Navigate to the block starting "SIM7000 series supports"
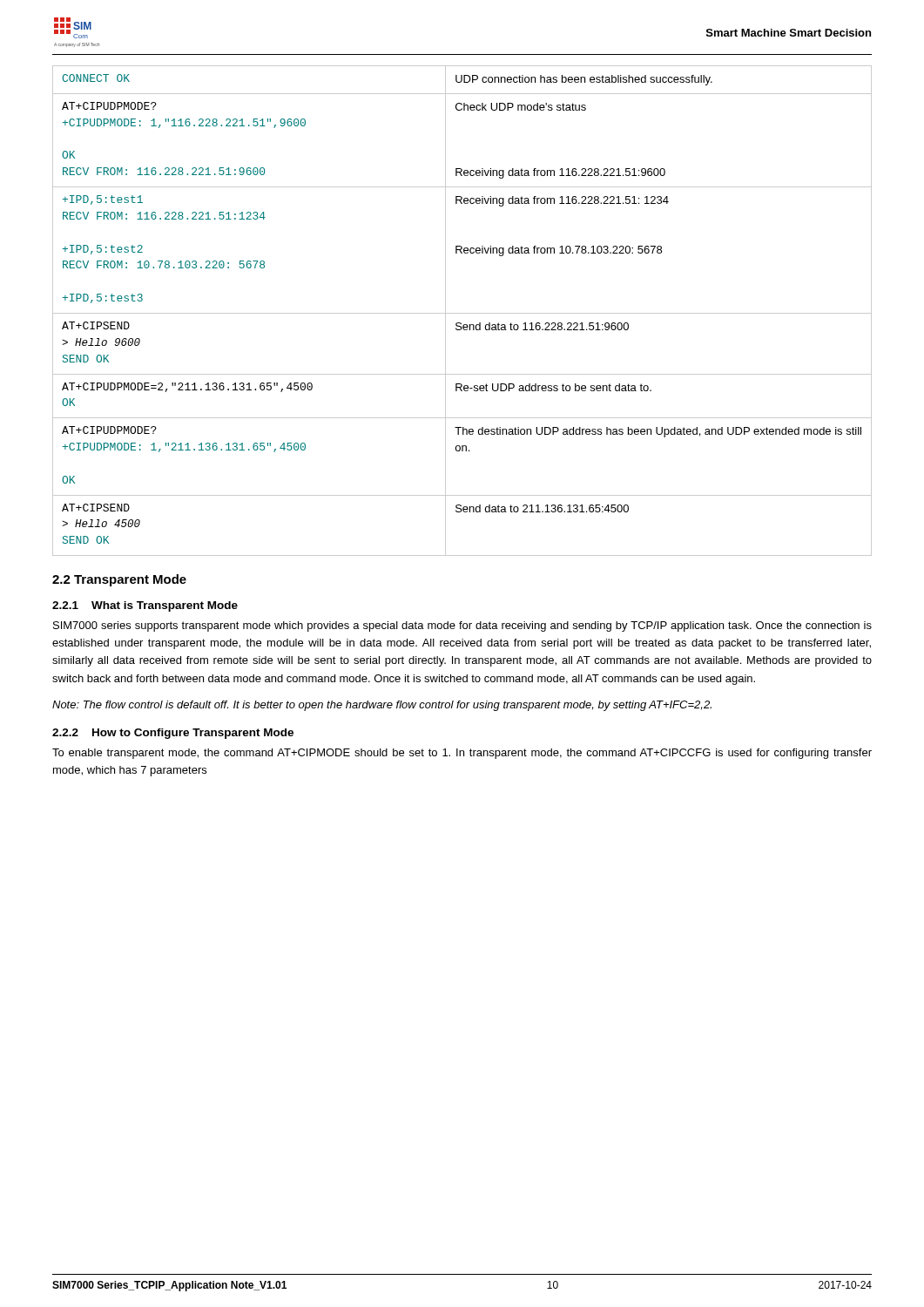This screenshot has width=924, height=1307. click(x=462, y=652)
